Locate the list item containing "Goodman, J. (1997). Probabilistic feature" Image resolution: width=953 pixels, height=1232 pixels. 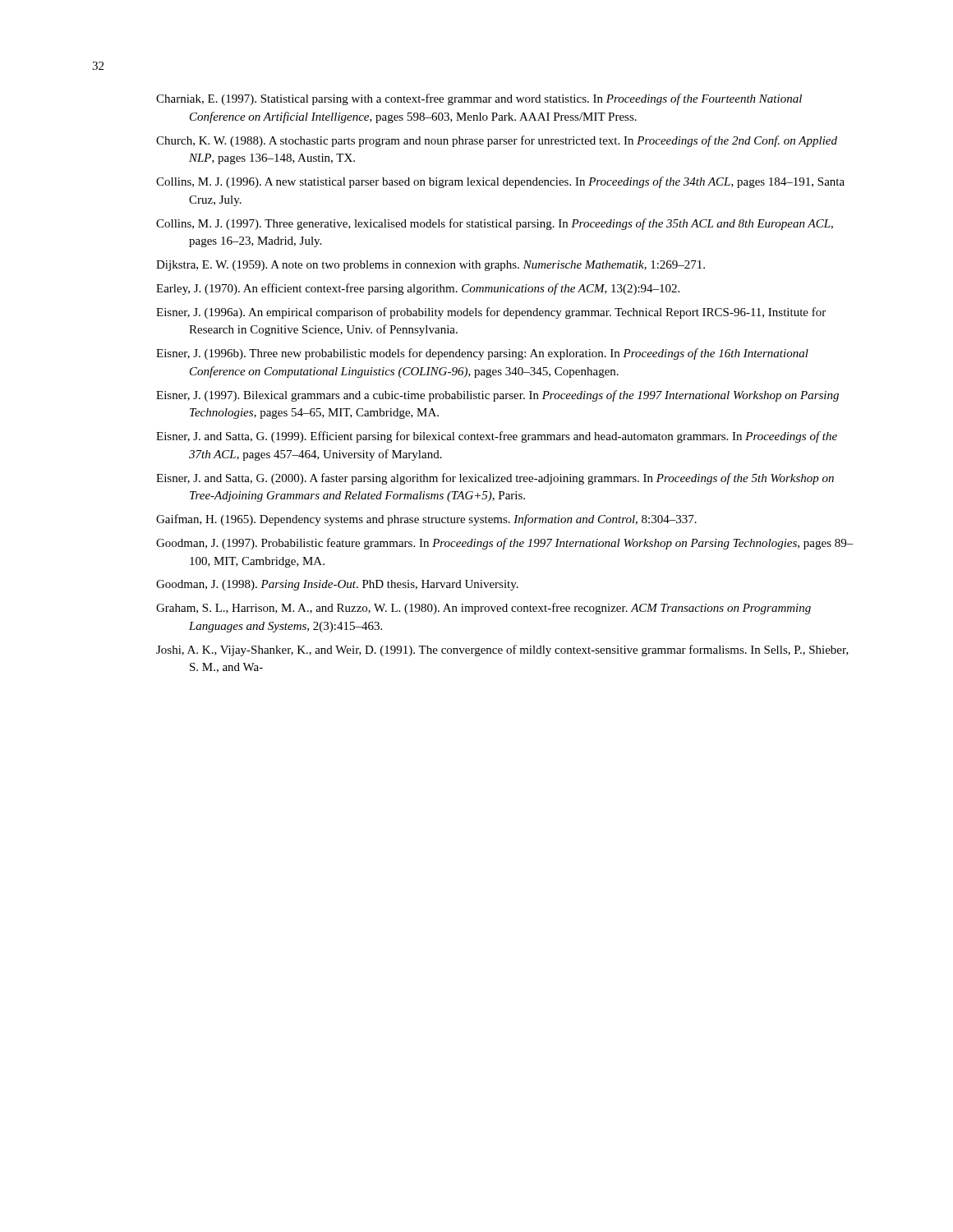(x=505, y=552)
